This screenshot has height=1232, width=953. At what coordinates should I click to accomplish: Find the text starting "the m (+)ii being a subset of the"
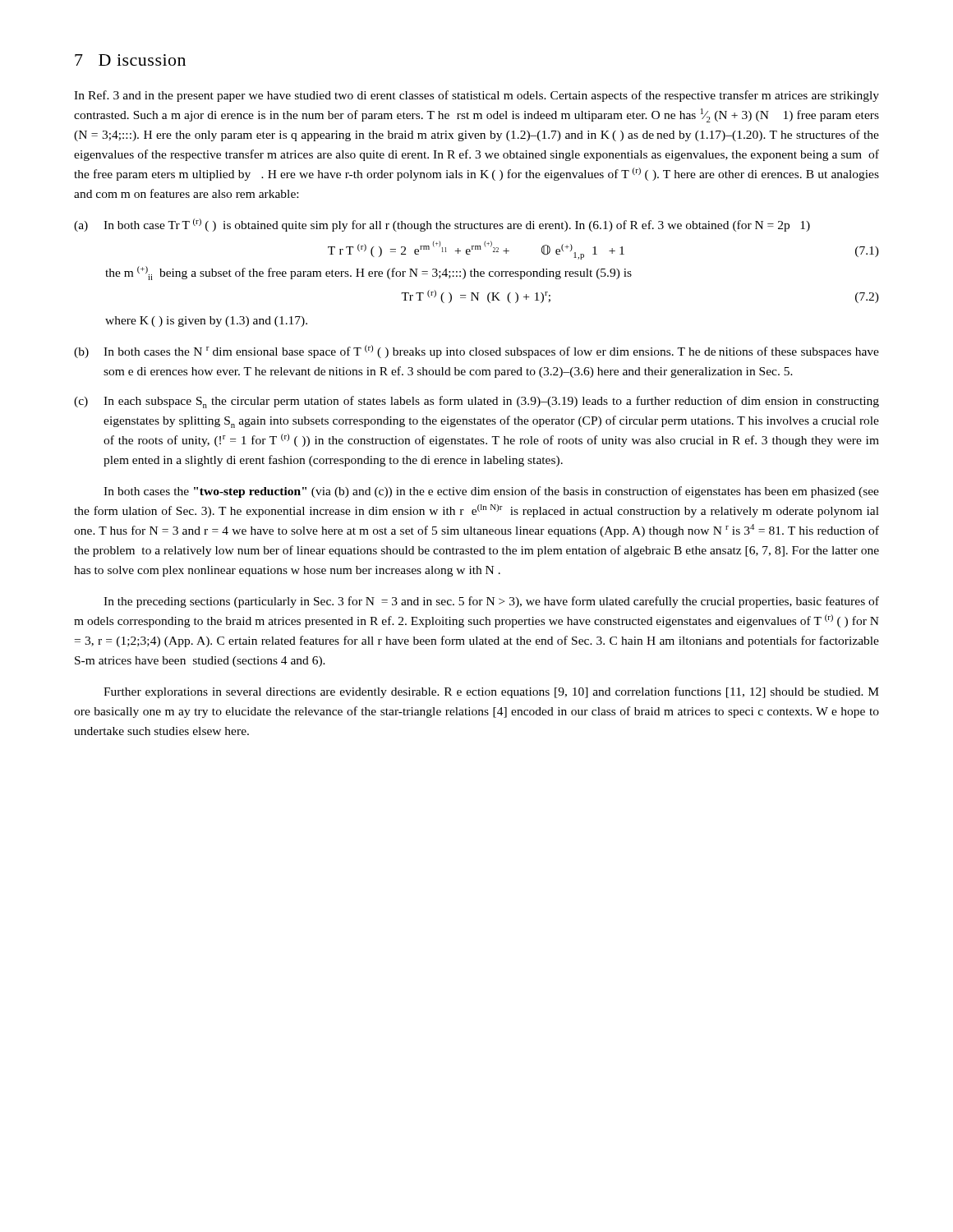[368, 273]
